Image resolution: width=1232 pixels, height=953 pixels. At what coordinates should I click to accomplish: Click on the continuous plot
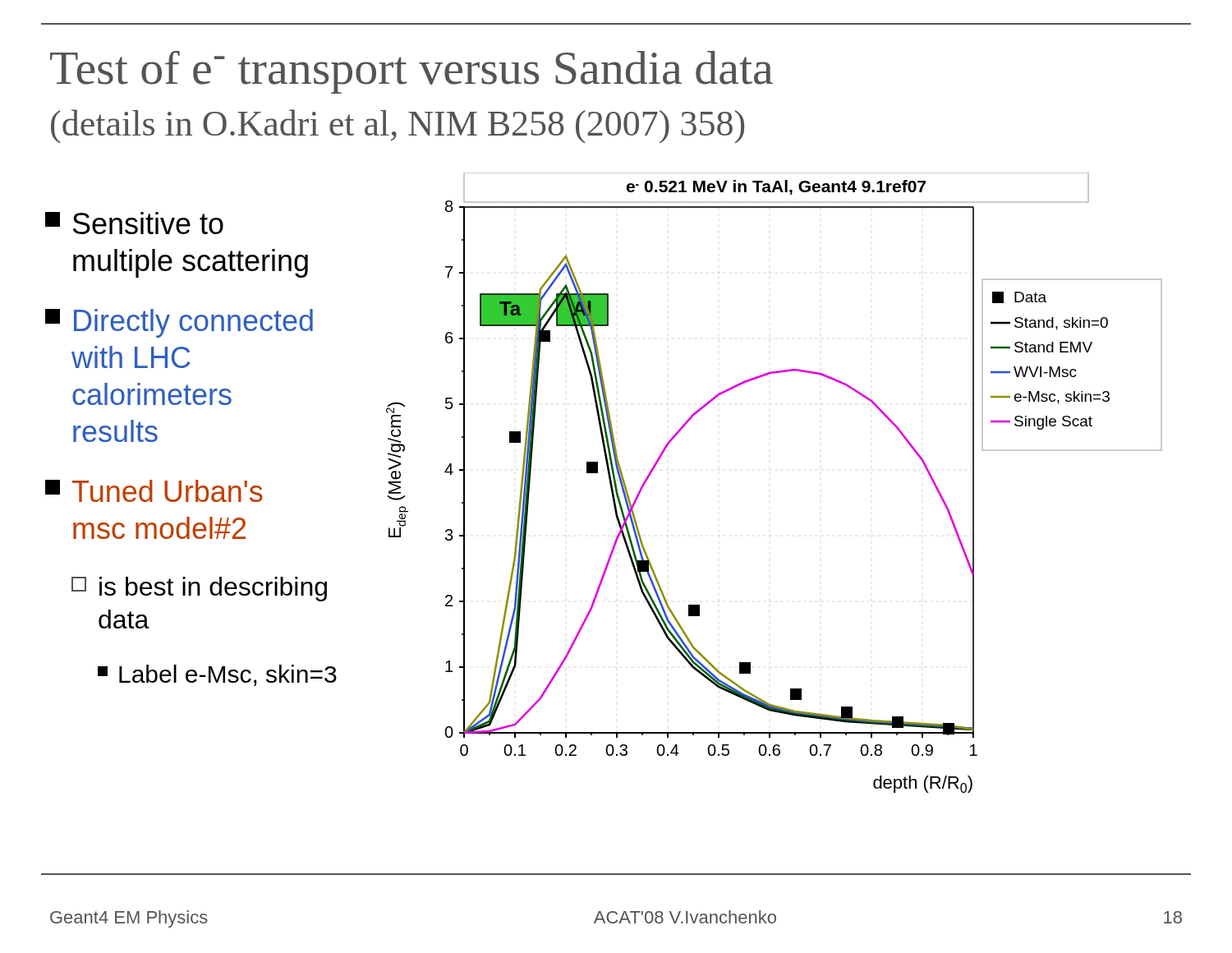(793, 518)
